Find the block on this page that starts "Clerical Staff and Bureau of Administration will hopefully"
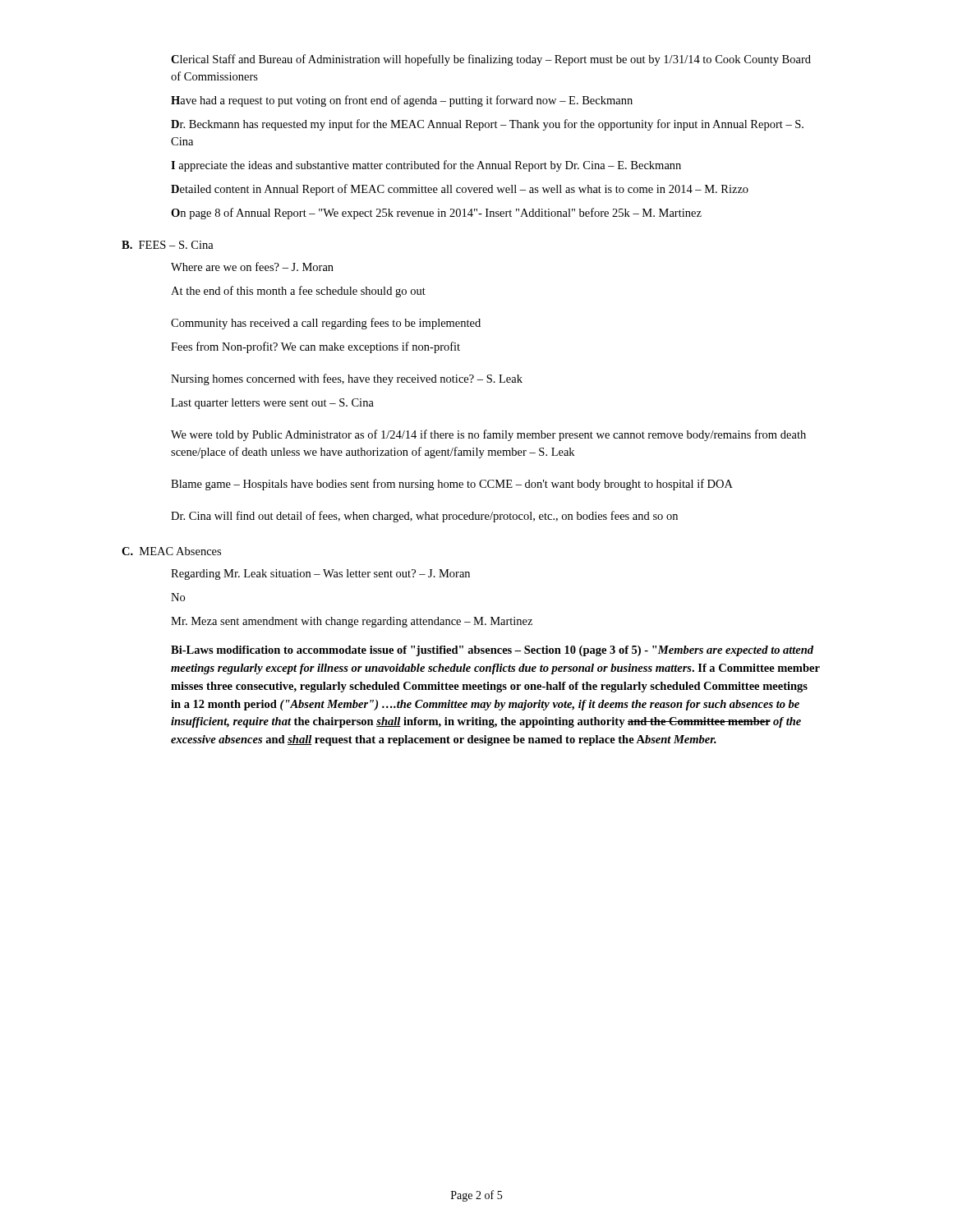Image resolution: width=953 pixels, height=1232 pixels. pos(495,136)
